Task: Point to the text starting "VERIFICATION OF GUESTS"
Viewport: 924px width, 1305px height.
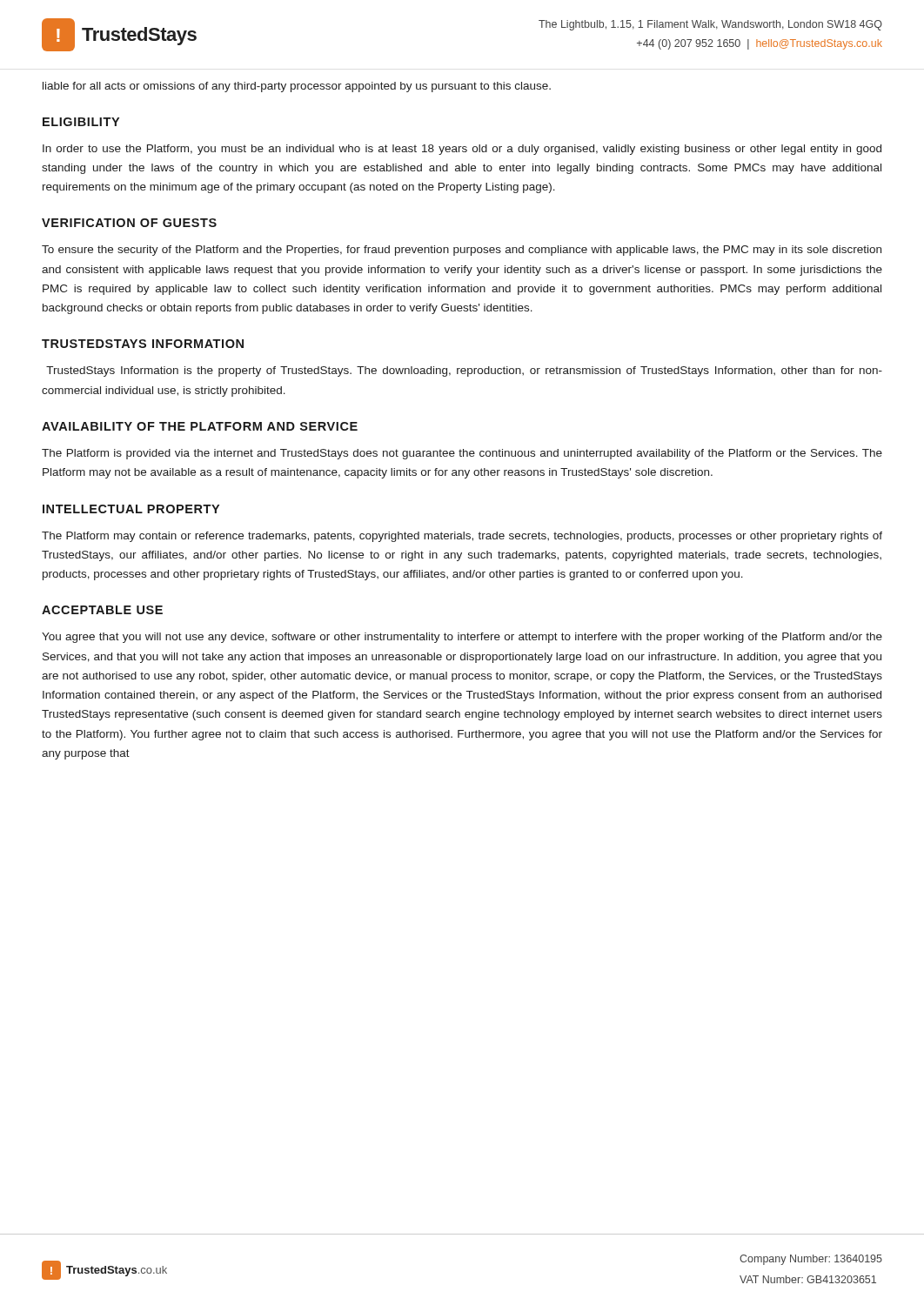Action: (130, 223)
